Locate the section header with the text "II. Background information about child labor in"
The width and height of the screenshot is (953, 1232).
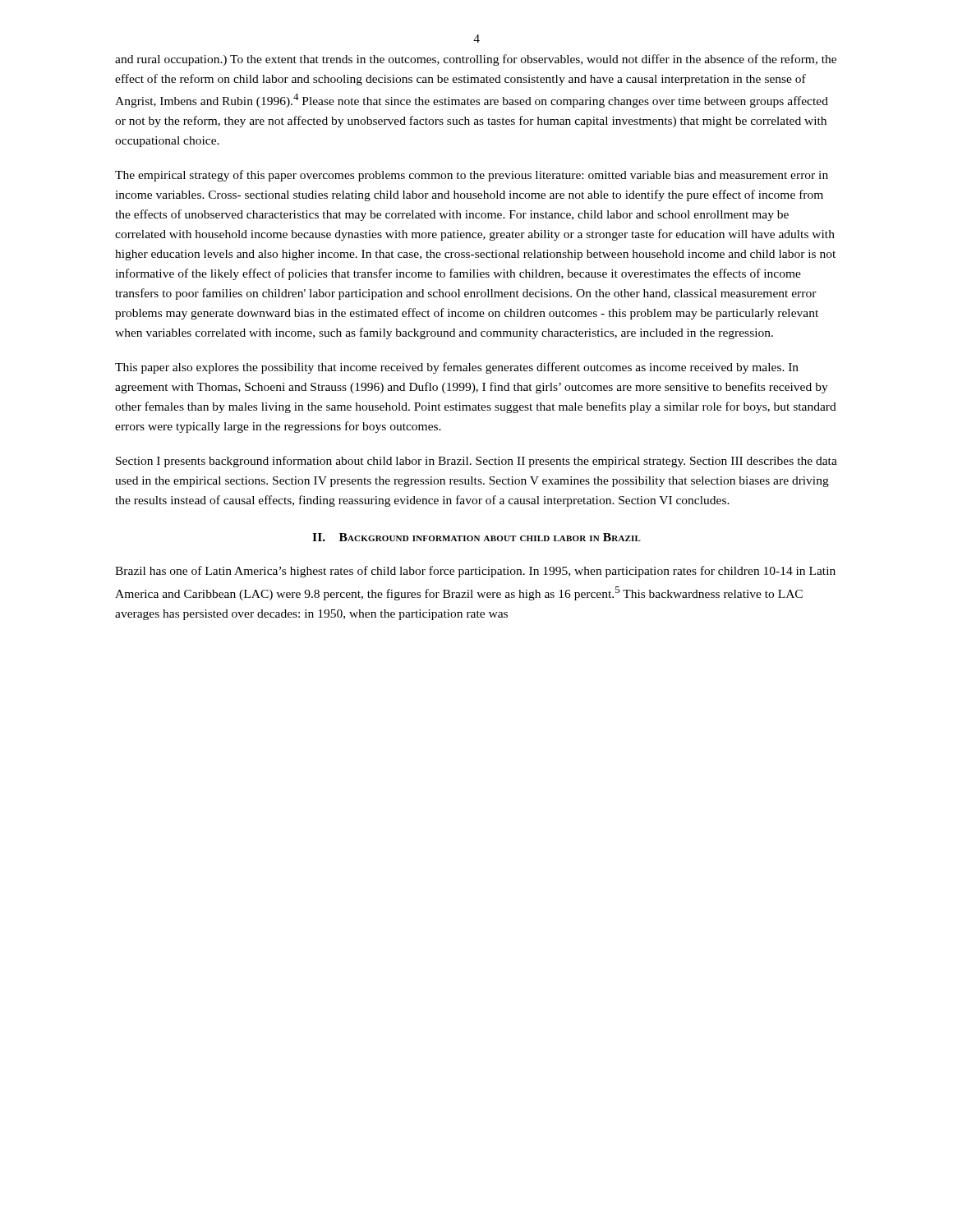pos(476,537)
